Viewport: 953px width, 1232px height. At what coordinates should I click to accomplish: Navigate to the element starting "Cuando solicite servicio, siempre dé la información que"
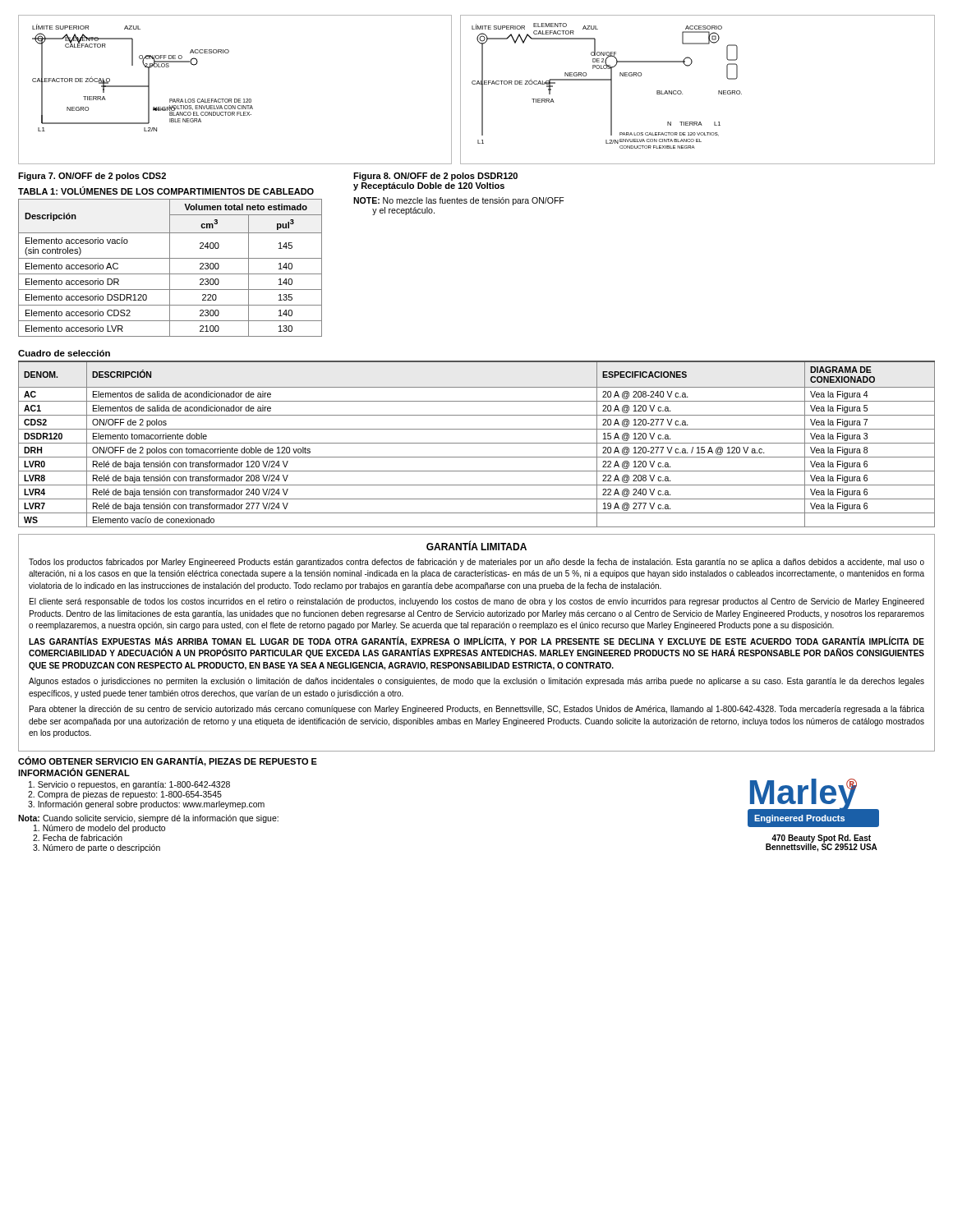pos(161,818)
